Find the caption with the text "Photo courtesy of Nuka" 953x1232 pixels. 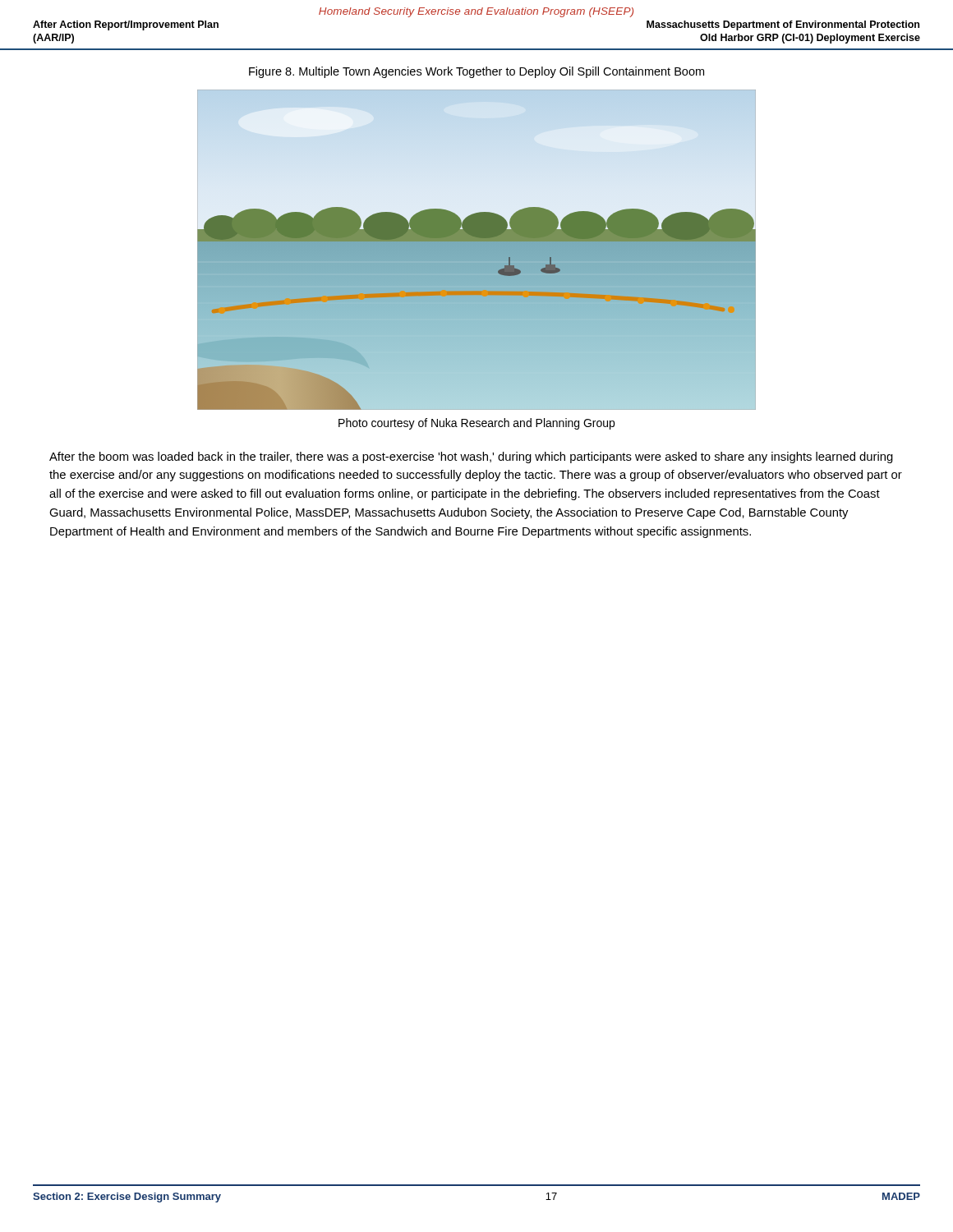pyautogui.click(x=476, y=423)
